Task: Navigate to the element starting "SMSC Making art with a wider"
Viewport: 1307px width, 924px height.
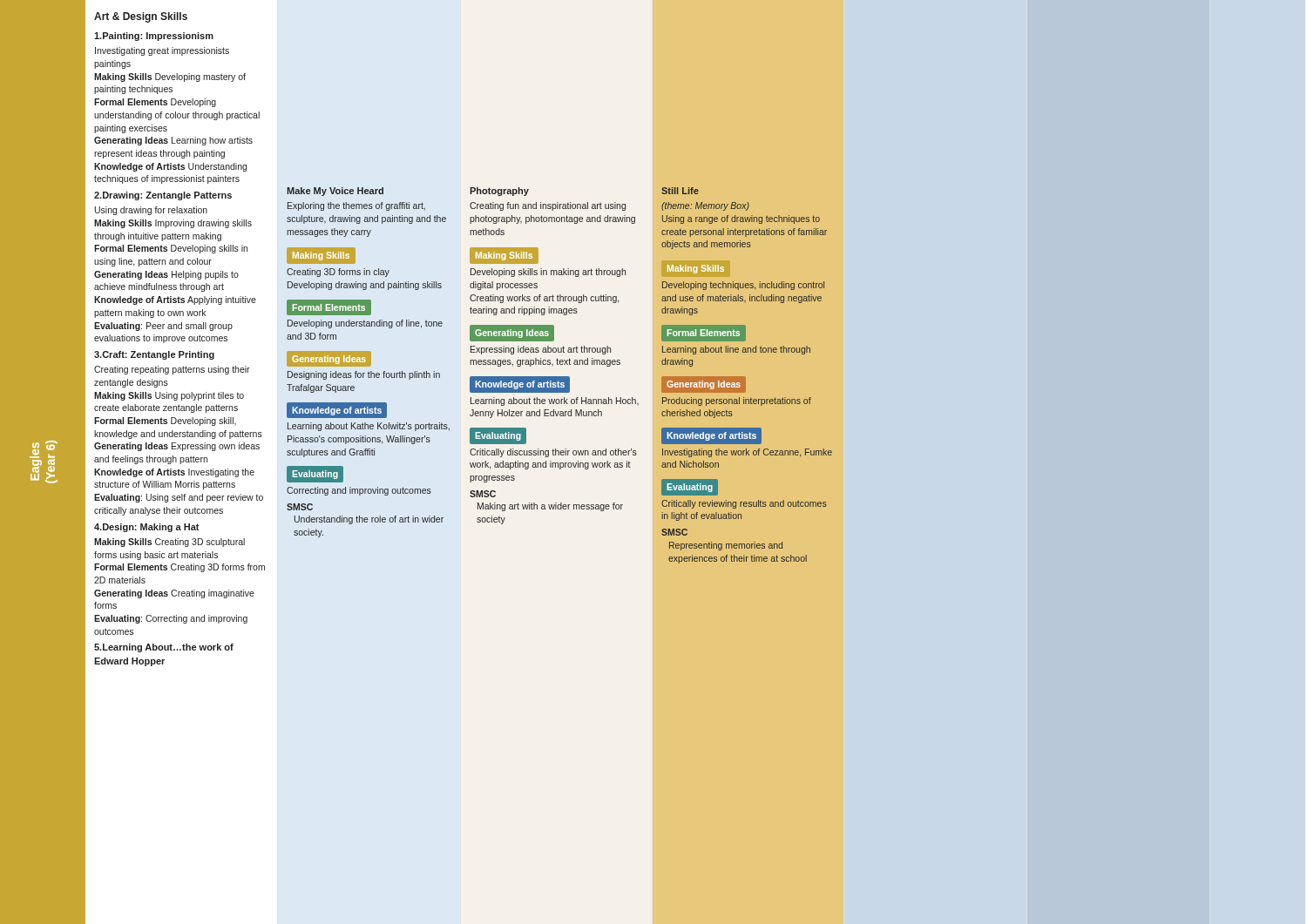Action: click(x=556, y=507)
